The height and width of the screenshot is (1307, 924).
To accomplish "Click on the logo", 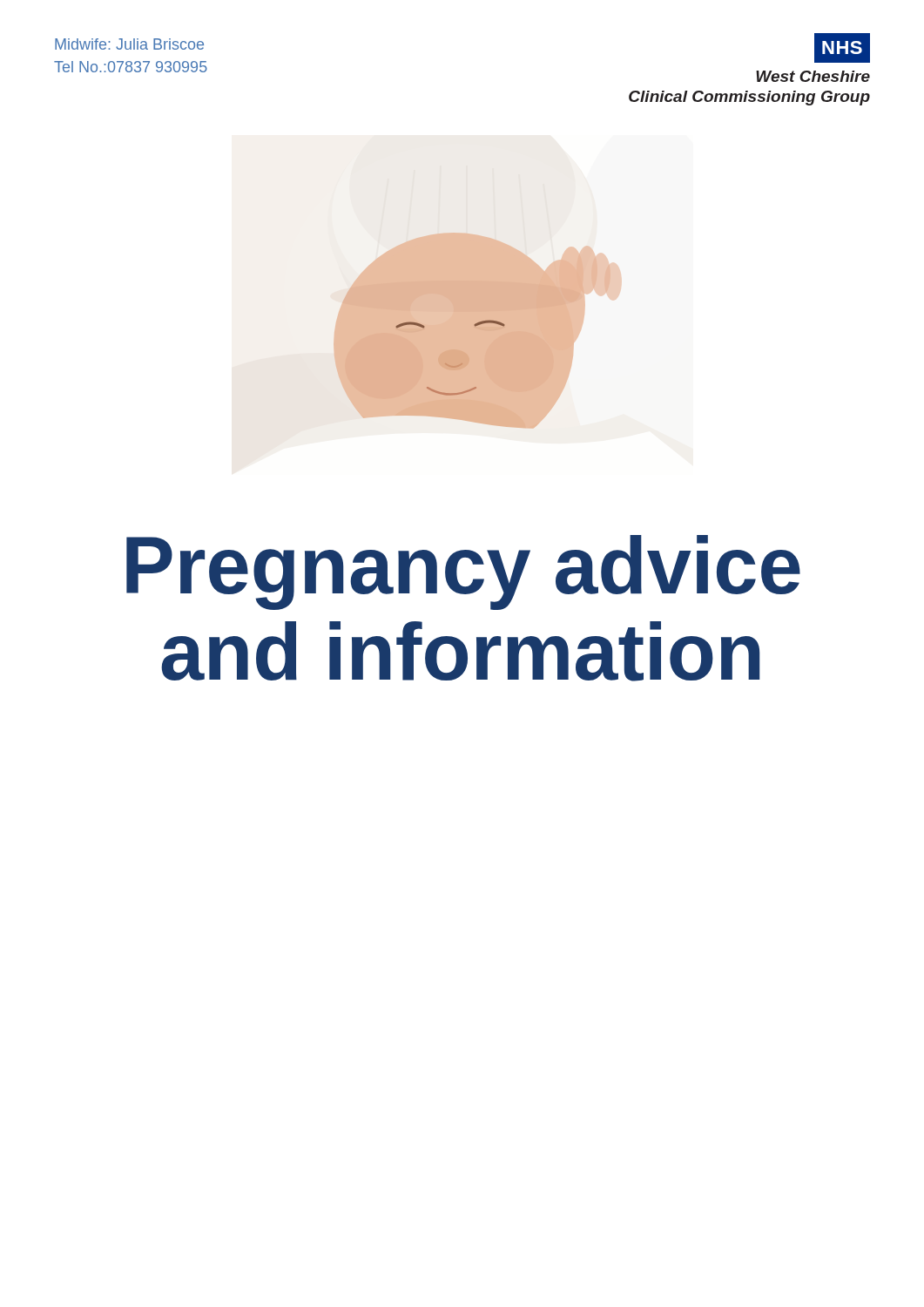I will (x=749, y=70).
